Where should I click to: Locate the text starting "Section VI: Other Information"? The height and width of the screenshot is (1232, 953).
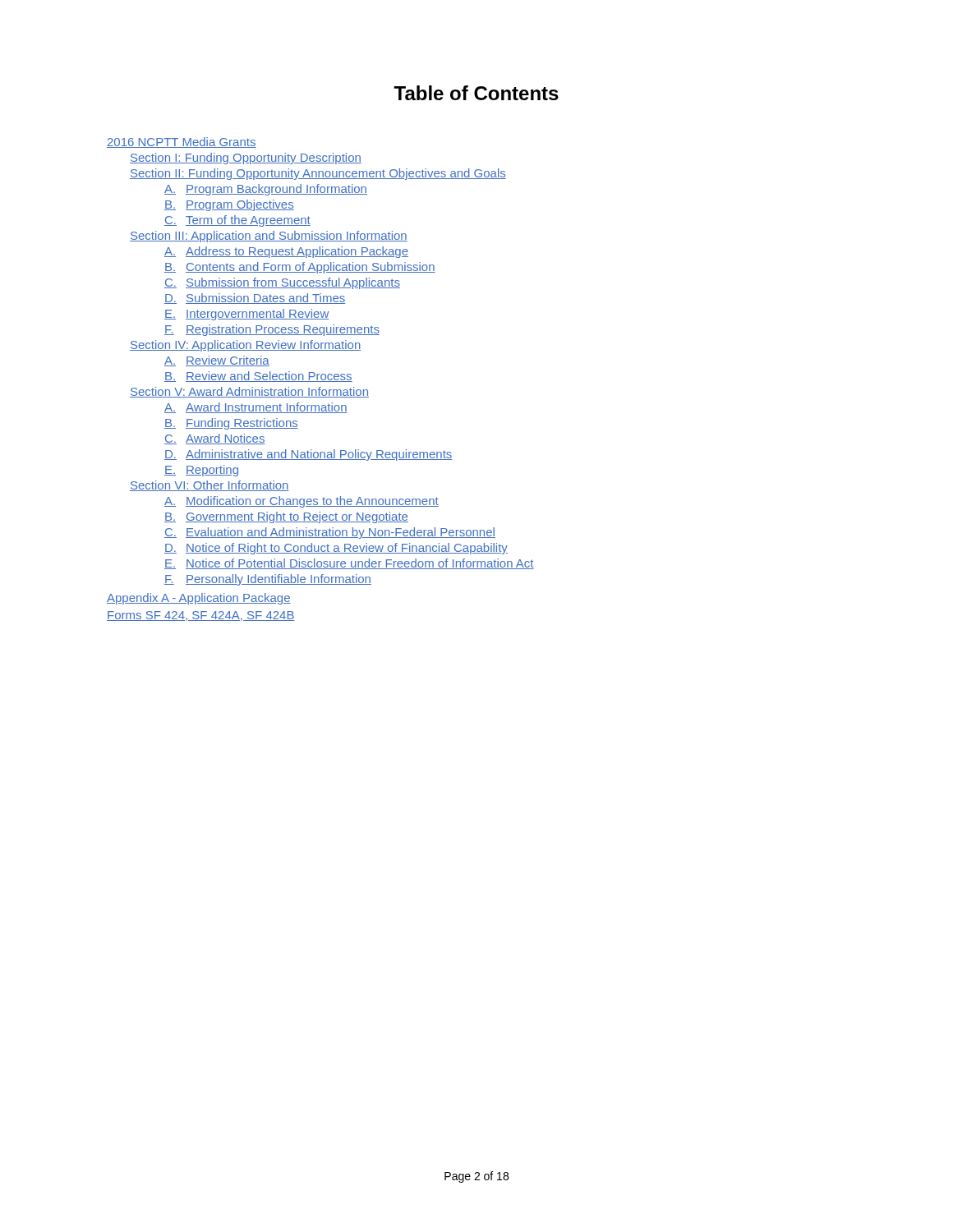209,485
